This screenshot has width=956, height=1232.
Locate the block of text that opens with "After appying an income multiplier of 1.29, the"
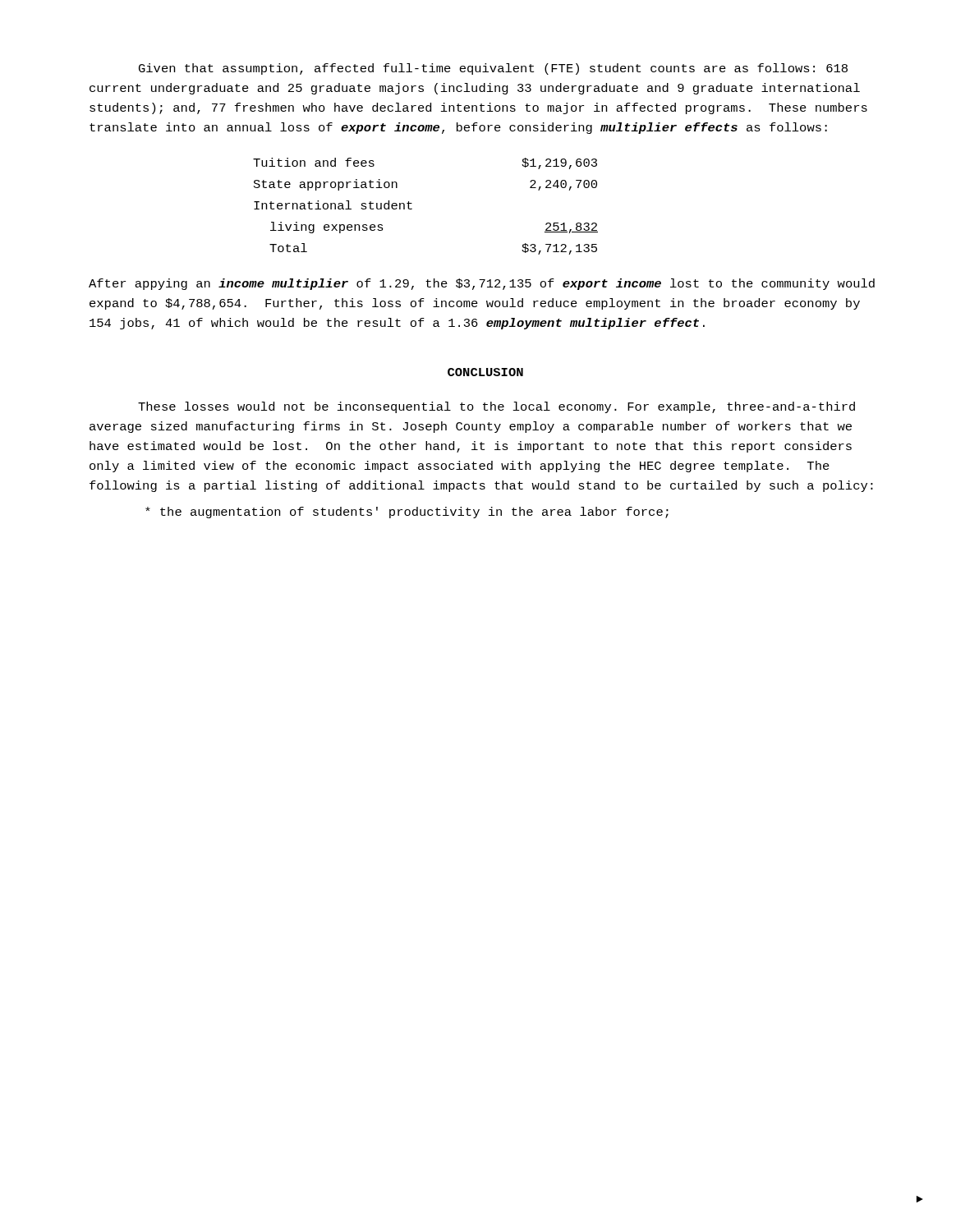(x=482, y=304)
